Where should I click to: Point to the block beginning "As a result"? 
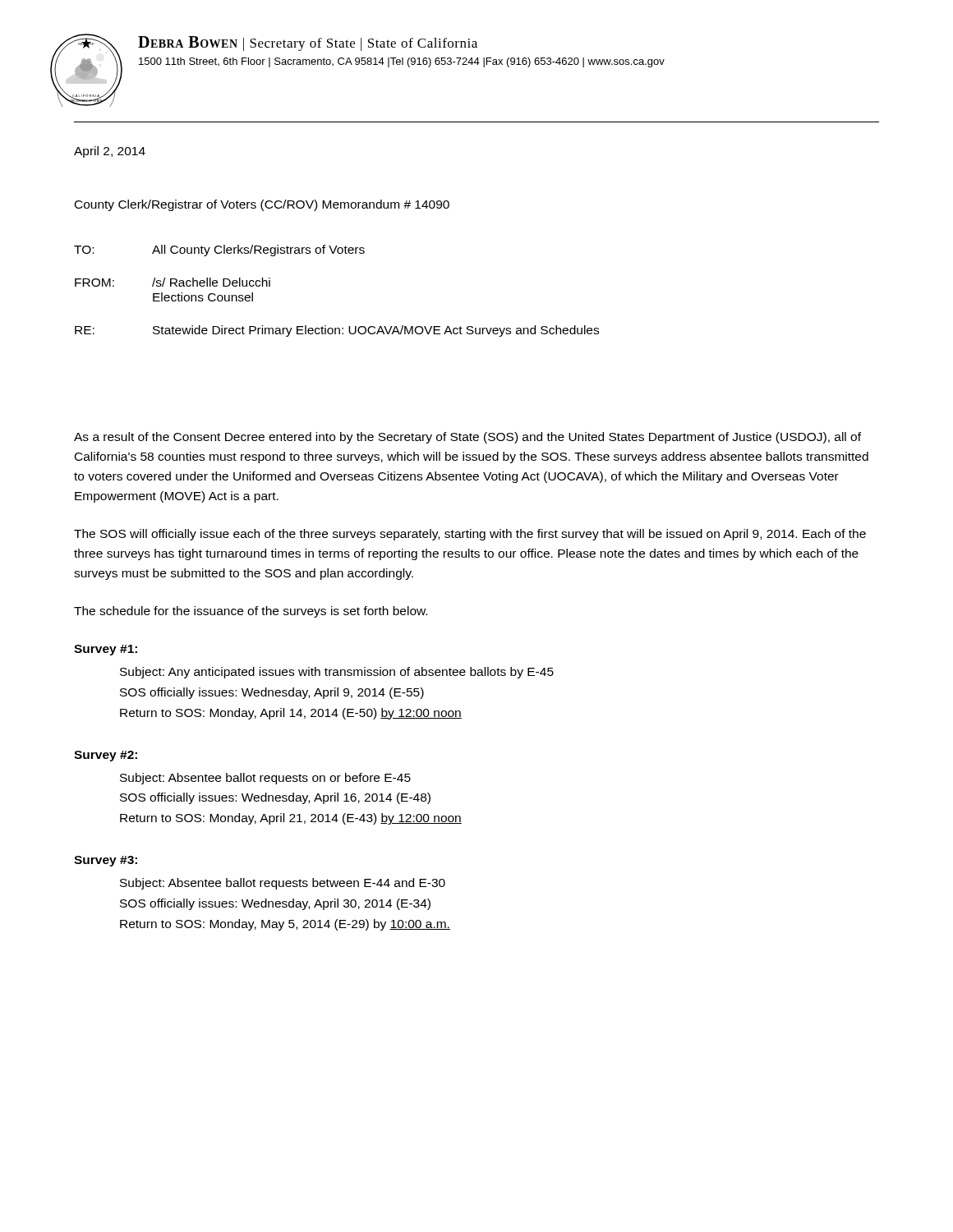[x=471, y=466]
